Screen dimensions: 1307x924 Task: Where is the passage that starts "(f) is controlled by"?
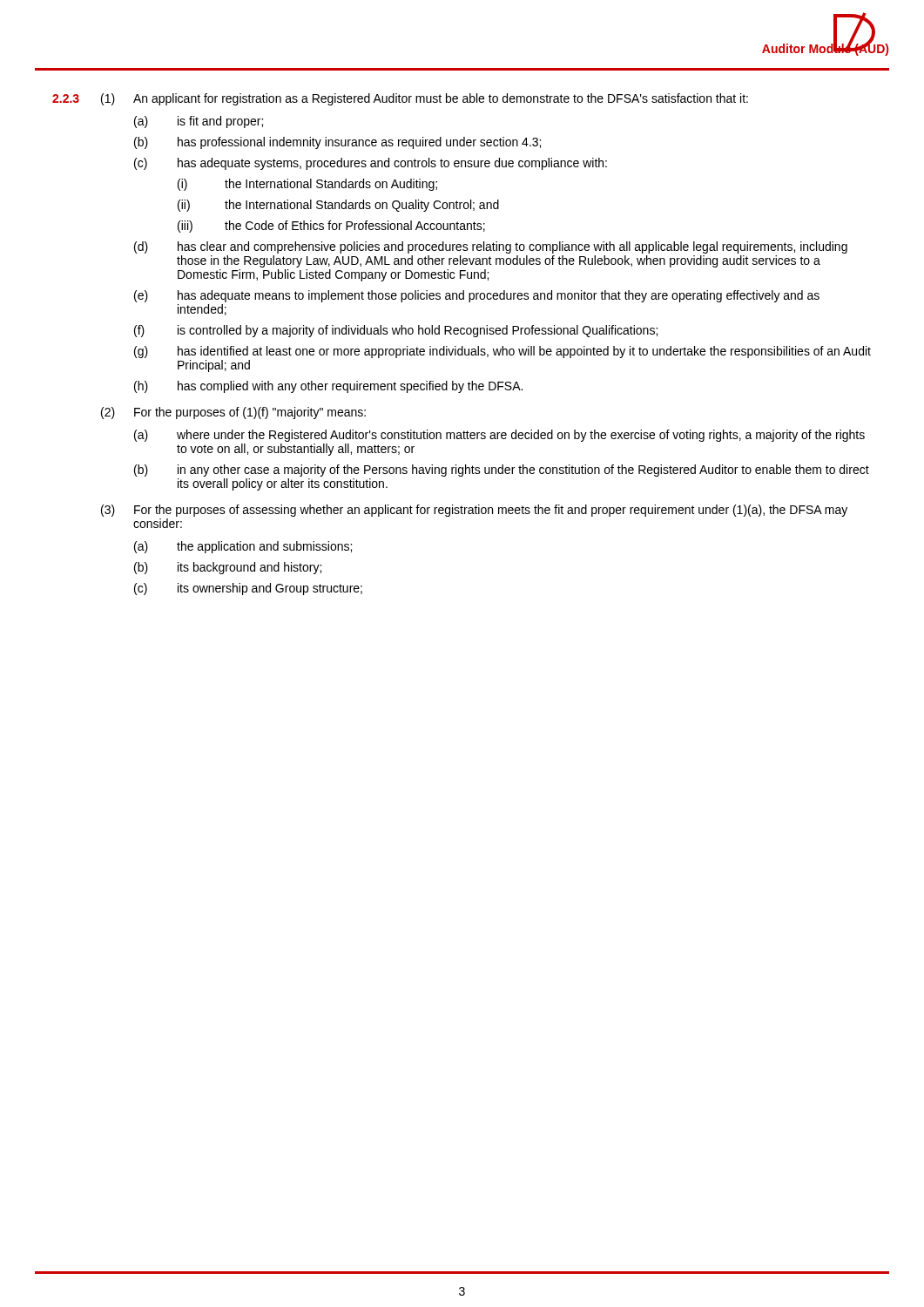tap(462, 330)
